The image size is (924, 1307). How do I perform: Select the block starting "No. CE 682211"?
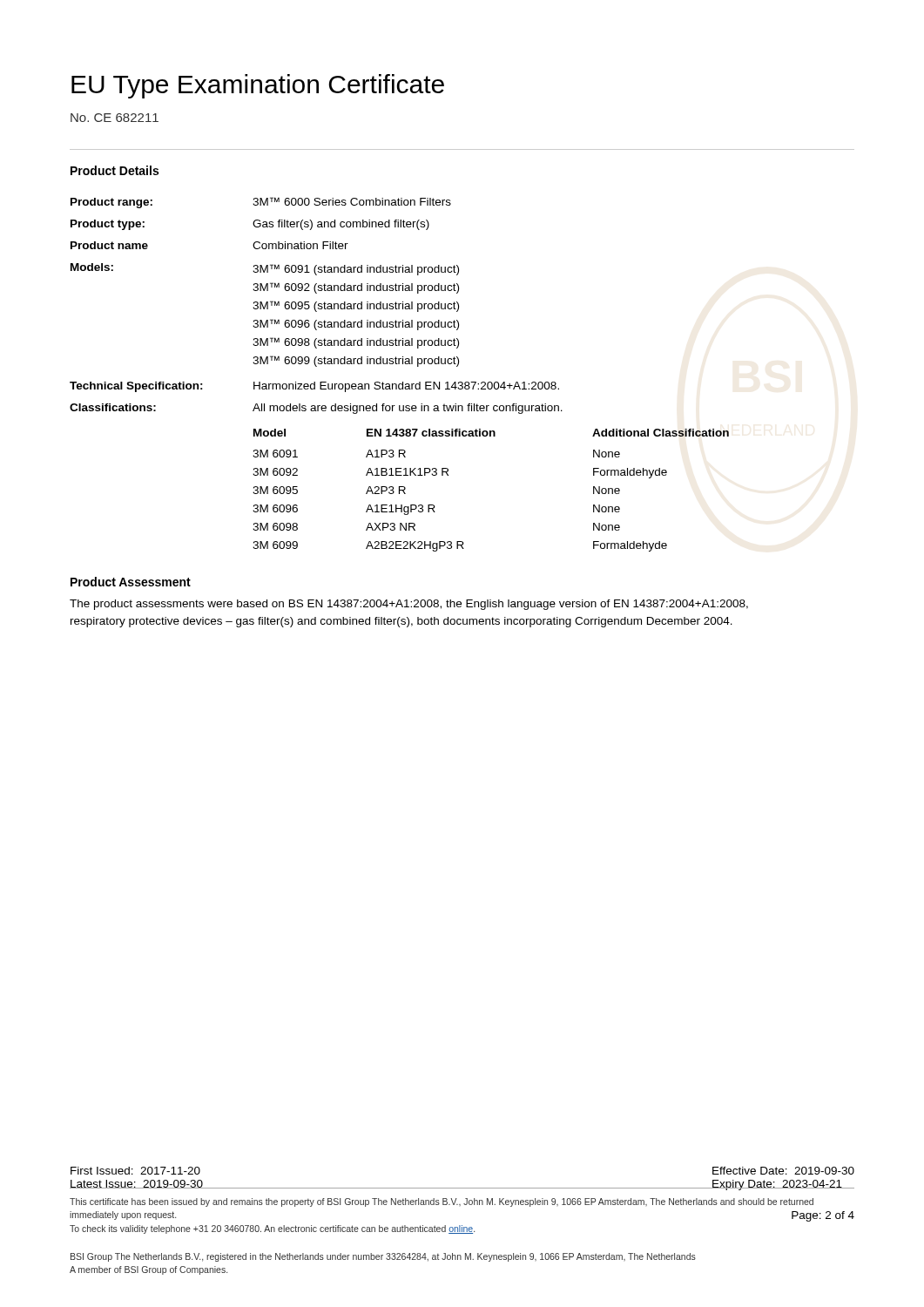click(x=114, y=117)
